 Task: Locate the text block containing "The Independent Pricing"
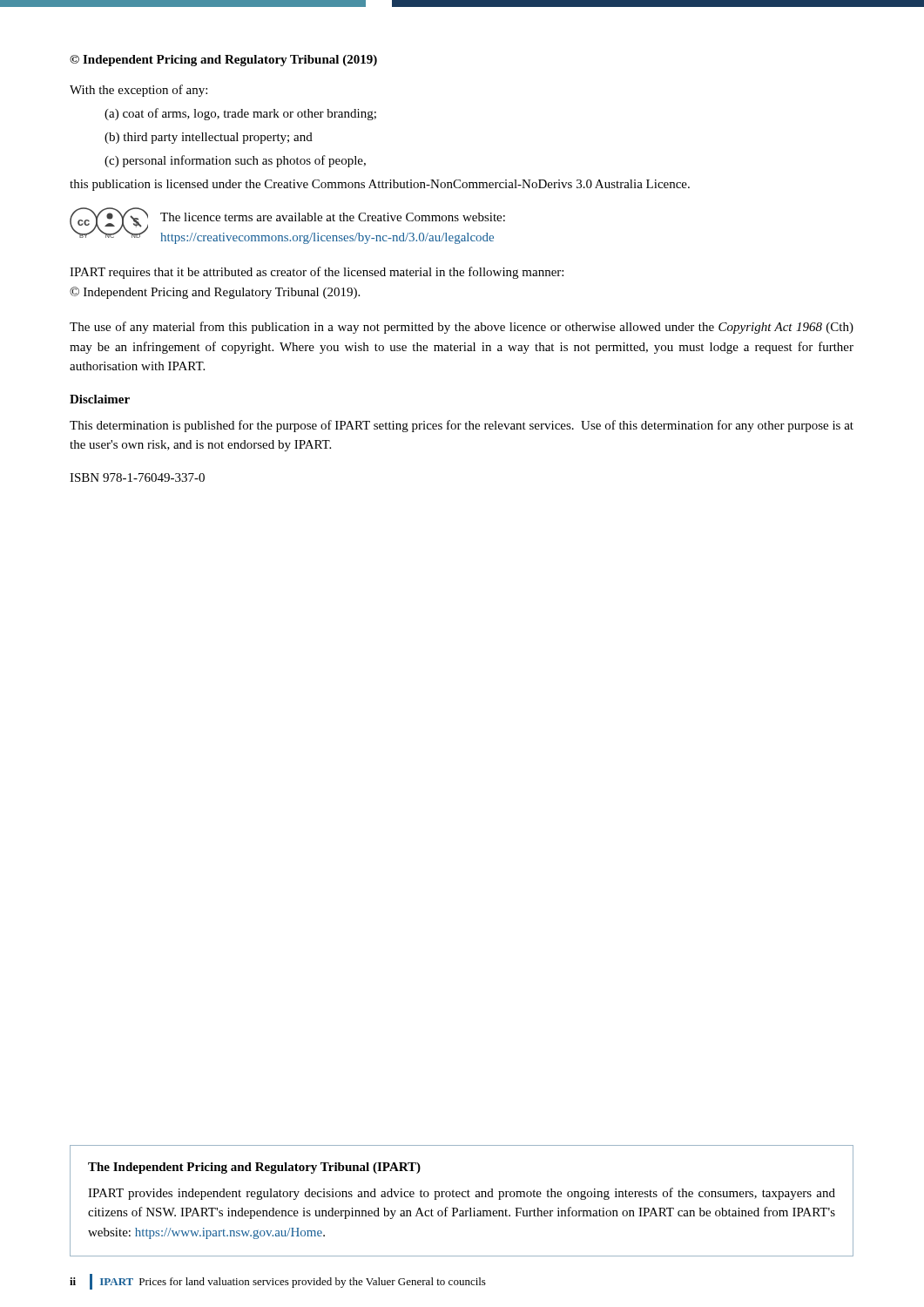(x=254, y=1166)
